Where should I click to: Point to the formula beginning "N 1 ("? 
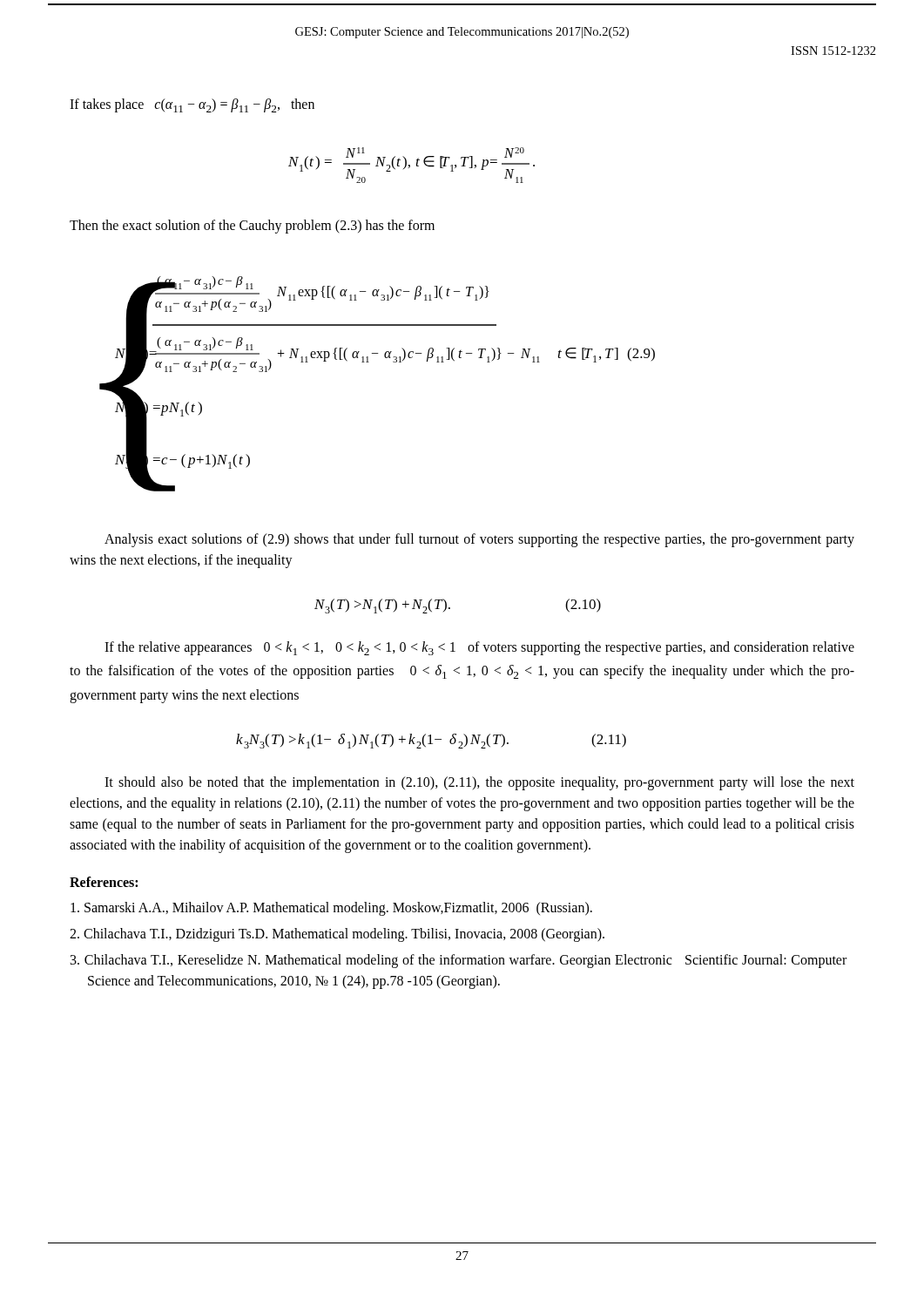click(x=462, y=165)
